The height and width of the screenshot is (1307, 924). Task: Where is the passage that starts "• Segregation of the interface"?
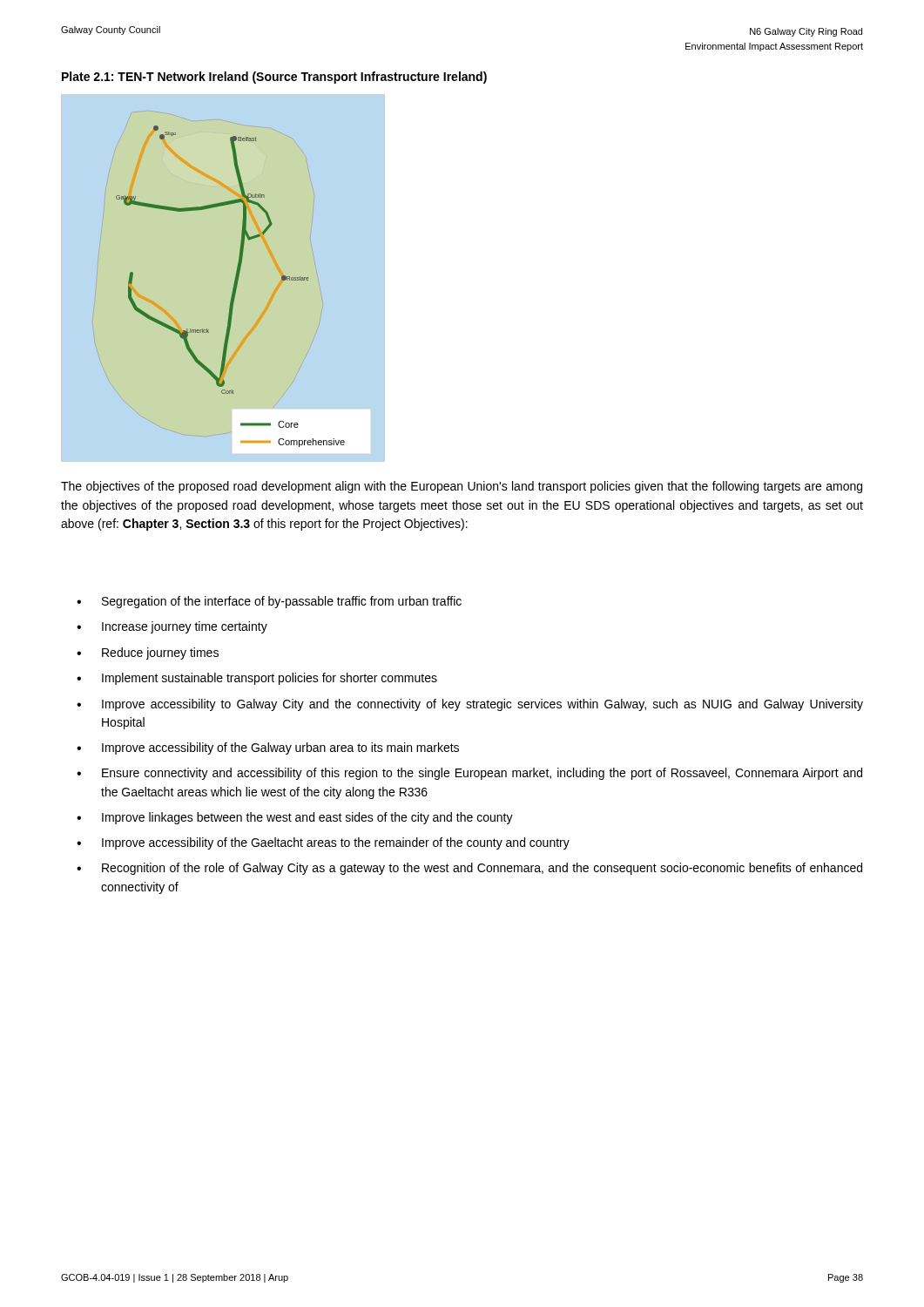click(470, 602)
